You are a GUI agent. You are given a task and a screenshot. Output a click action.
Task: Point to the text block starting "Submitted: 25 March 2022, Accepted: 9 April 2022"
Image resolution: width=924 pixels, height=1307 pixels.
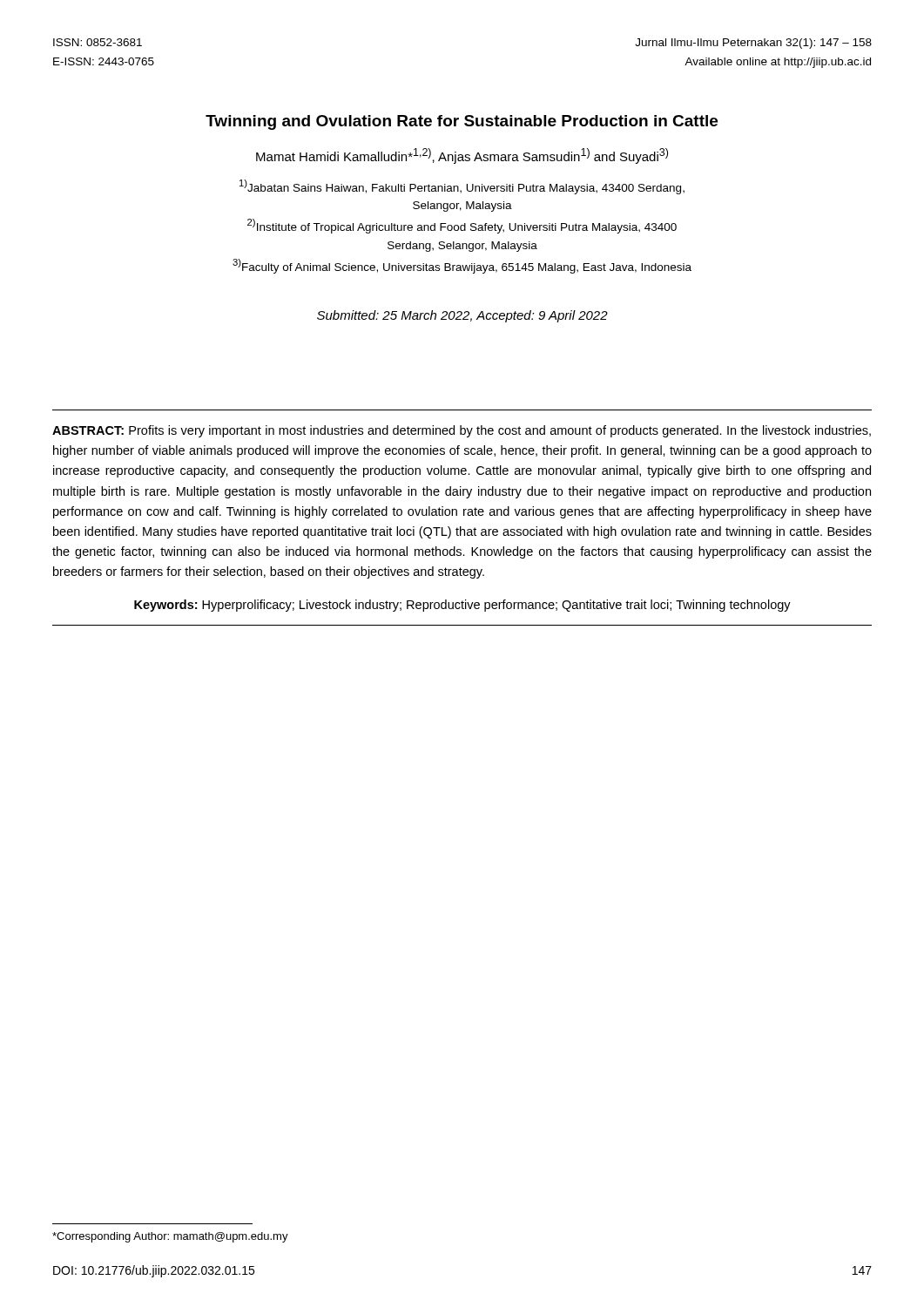click(x=462, y=315)
